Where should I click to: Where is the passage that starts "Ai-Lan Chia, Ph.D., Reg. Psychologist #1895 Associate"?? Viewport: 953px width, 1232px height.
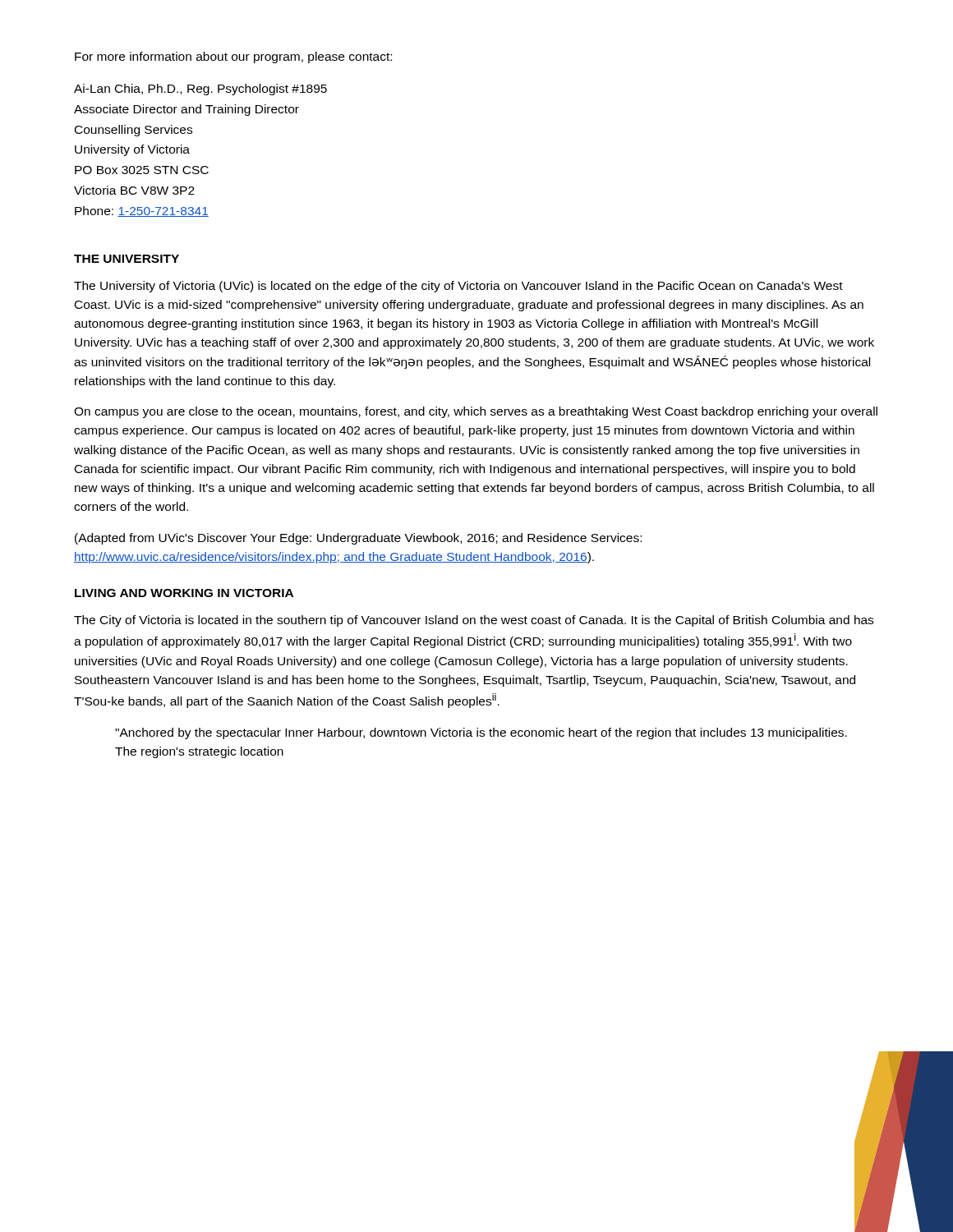point(200,90)
